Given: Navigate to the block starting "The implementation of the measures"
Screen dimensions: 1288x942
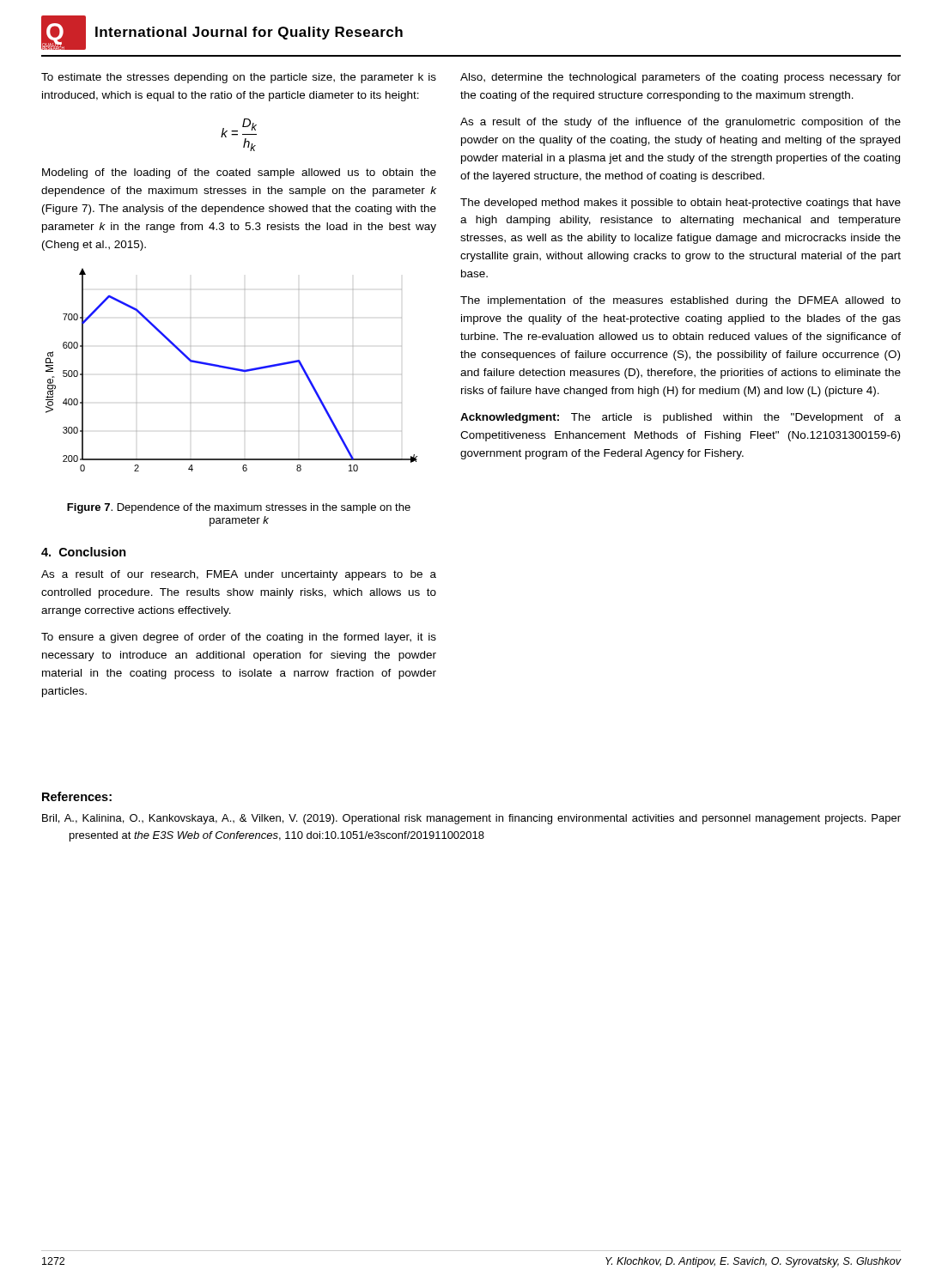Looking at the screenshot, I should click(681, 345).
